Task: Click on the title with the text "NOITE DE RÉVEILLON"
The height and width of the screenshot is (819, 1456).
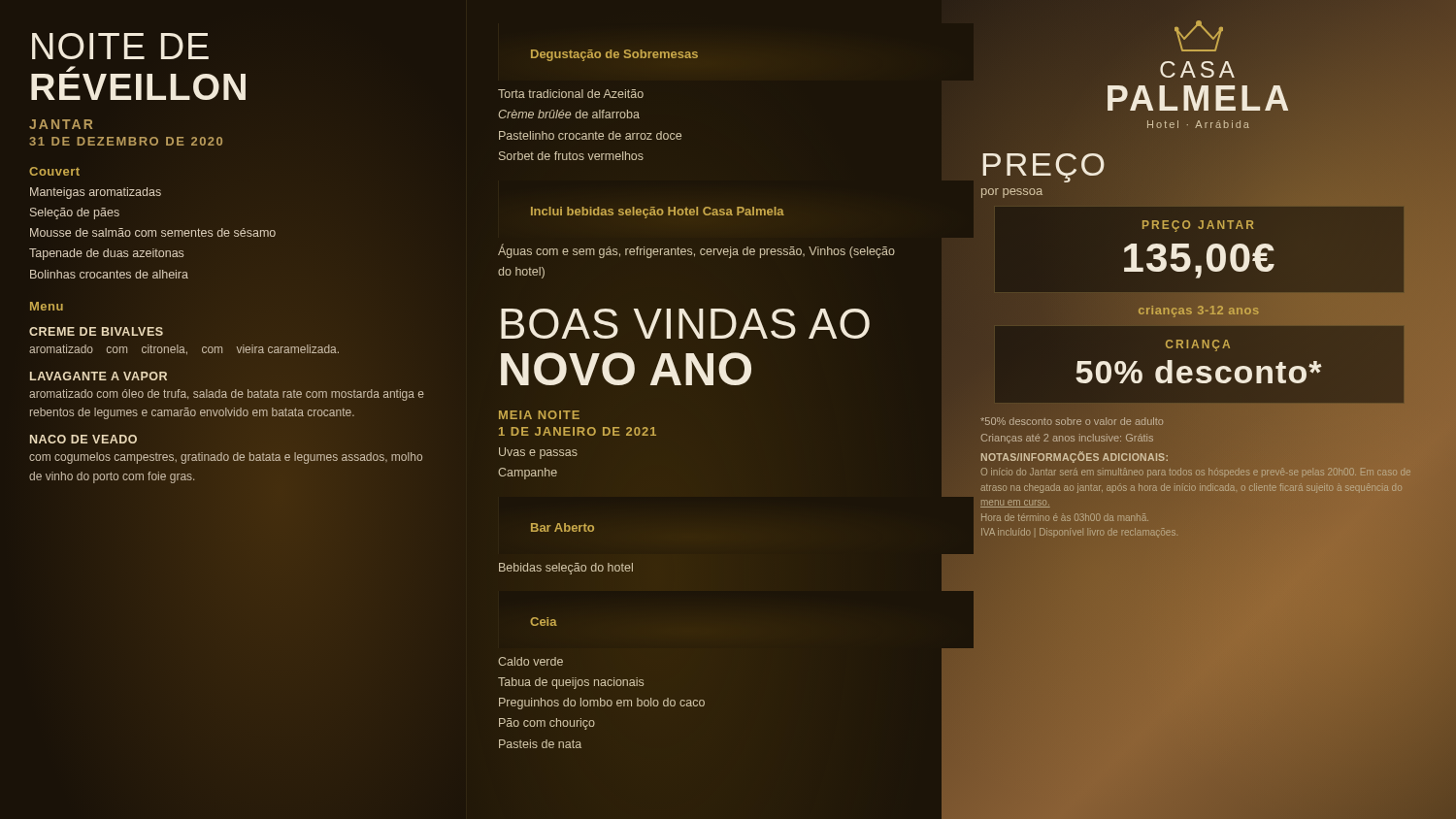Action: (x=233, y=68)
